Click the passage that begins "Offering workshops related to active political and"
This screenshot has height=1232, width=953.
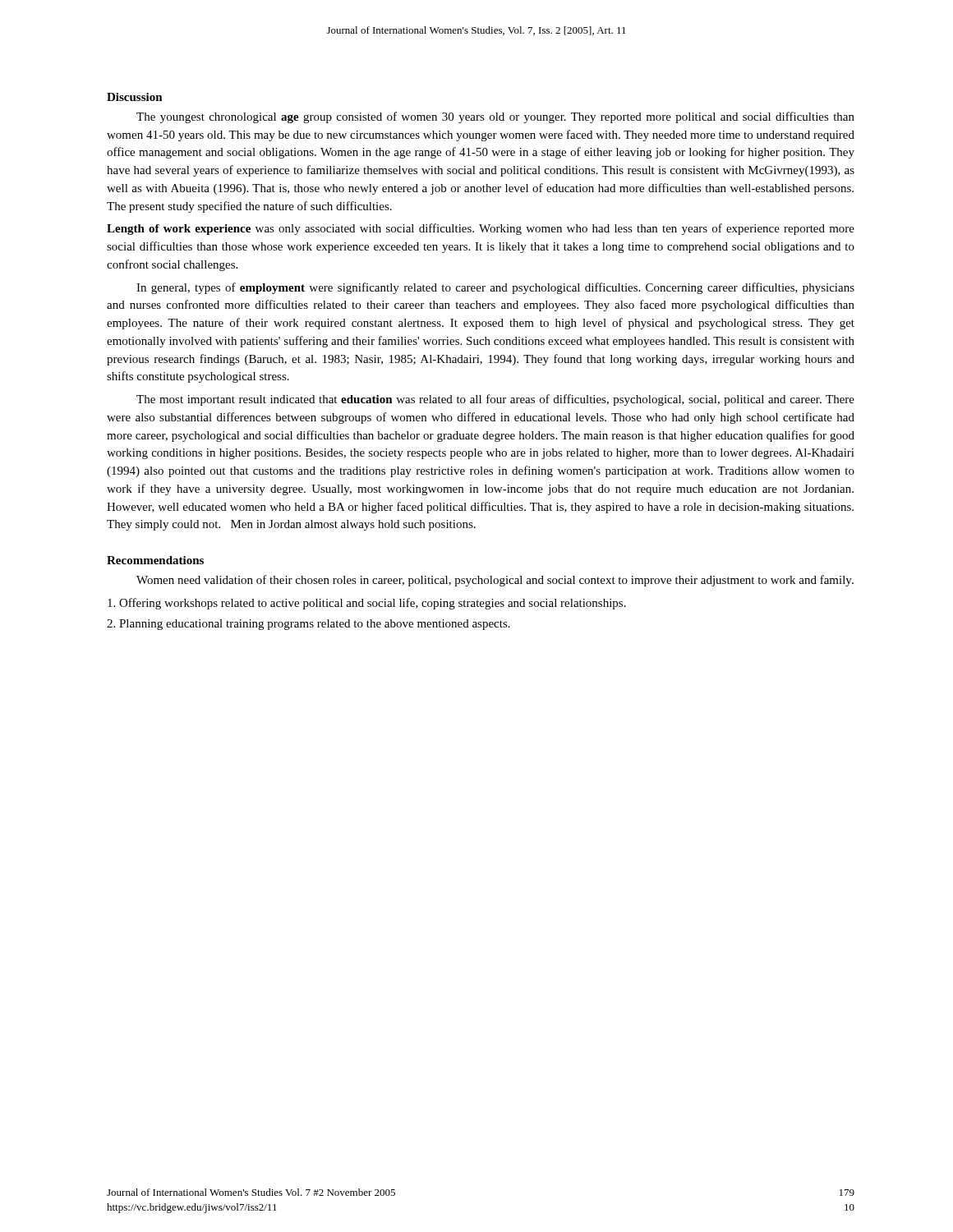tap(367, 602)
